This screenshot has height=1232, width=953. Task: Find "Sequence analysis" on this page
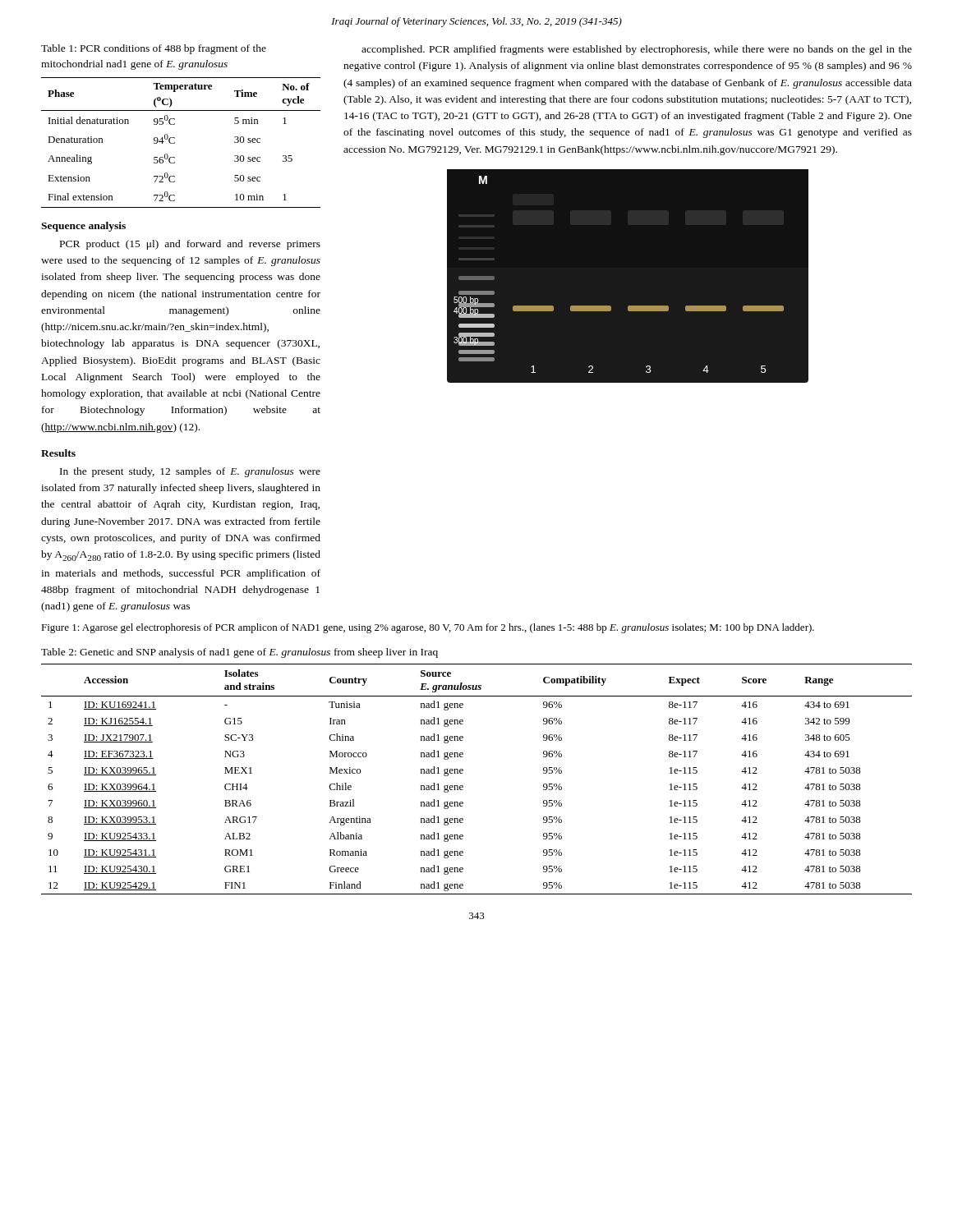click(83, 225)
